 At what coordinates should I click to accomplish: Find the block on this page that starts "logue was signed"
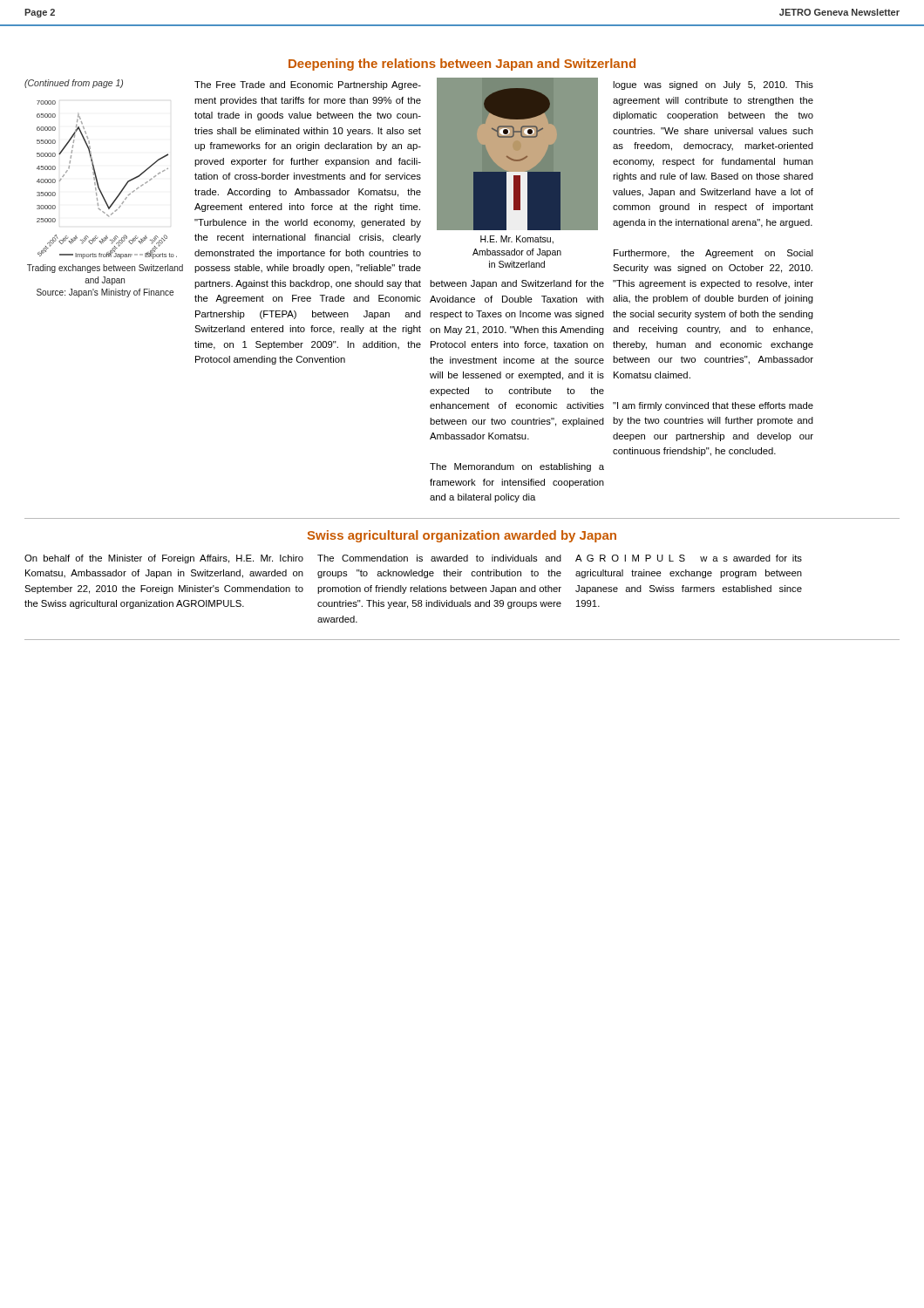[x=713, y=268]
